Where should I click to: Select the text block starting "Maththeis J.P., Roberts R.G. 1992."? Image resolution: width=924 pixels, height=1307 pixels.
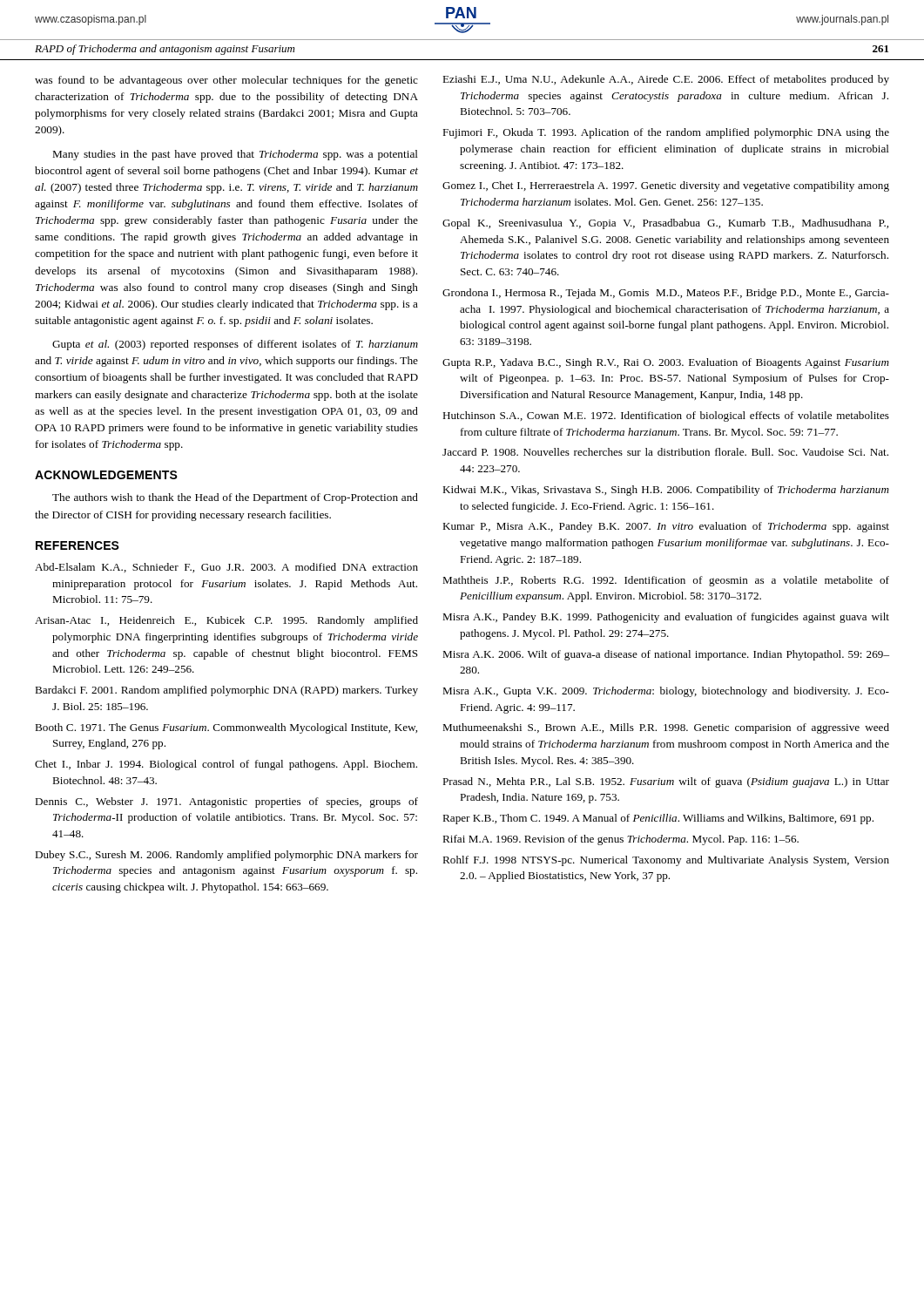tap(666, 588)
